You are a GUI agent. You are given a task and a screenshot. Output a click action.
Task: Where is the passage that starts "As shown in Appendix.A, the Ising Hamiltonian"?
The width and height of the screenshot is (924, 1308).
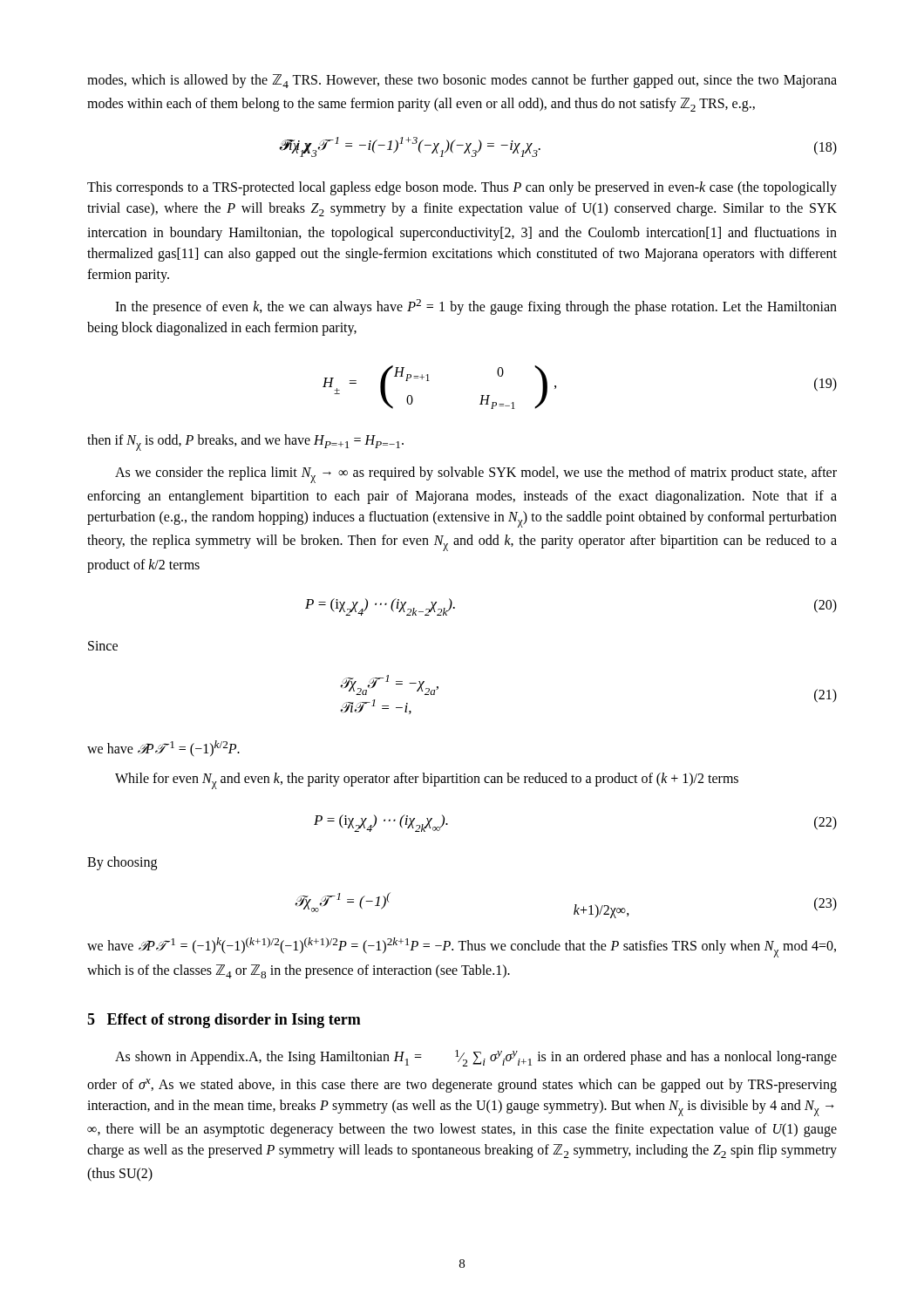462,1114
